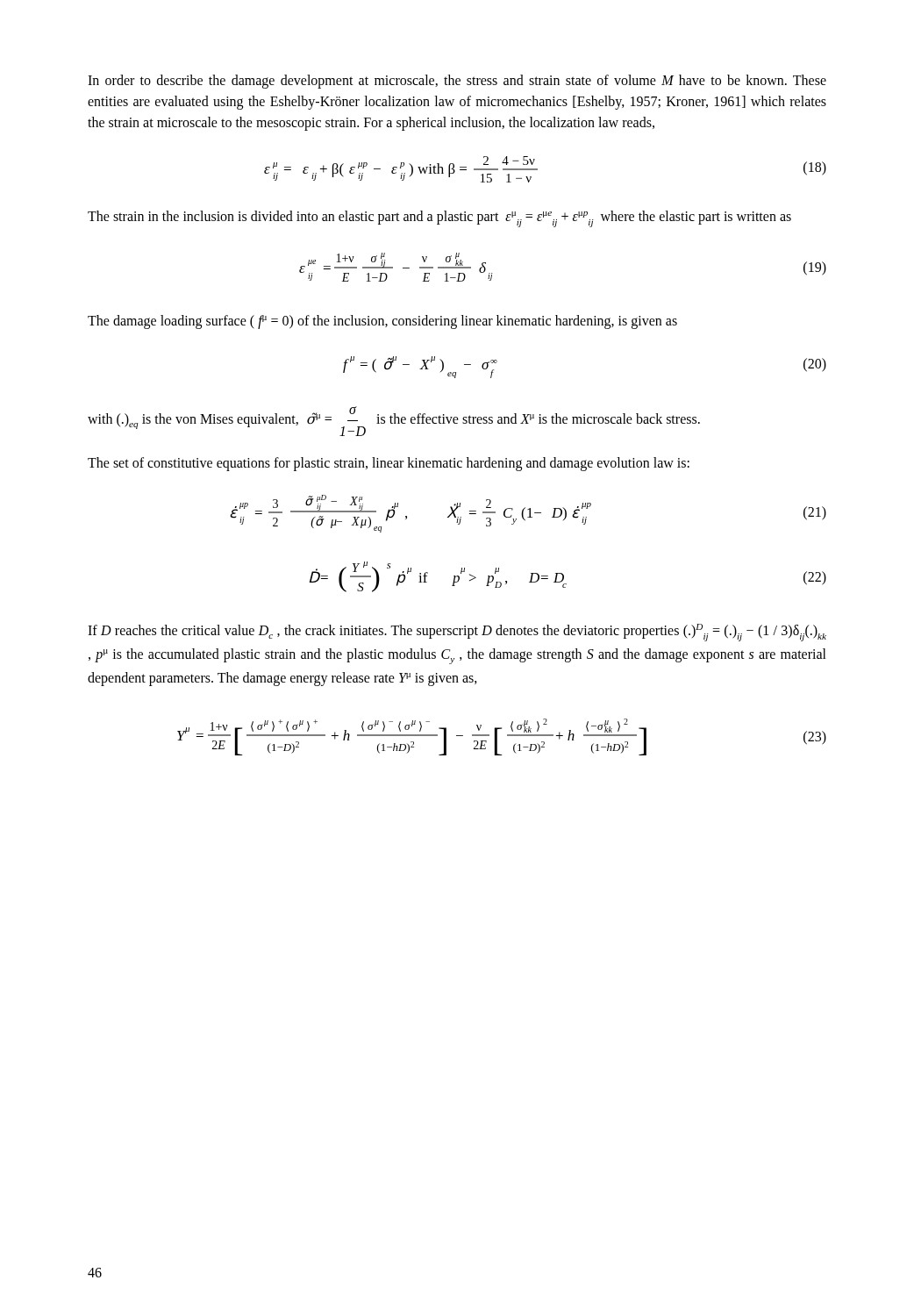The width and height of the screenshot is (914, 1316).
Task: Click on the formula that says "Ḋ = ( Y"
Action: tap(457, 577)
